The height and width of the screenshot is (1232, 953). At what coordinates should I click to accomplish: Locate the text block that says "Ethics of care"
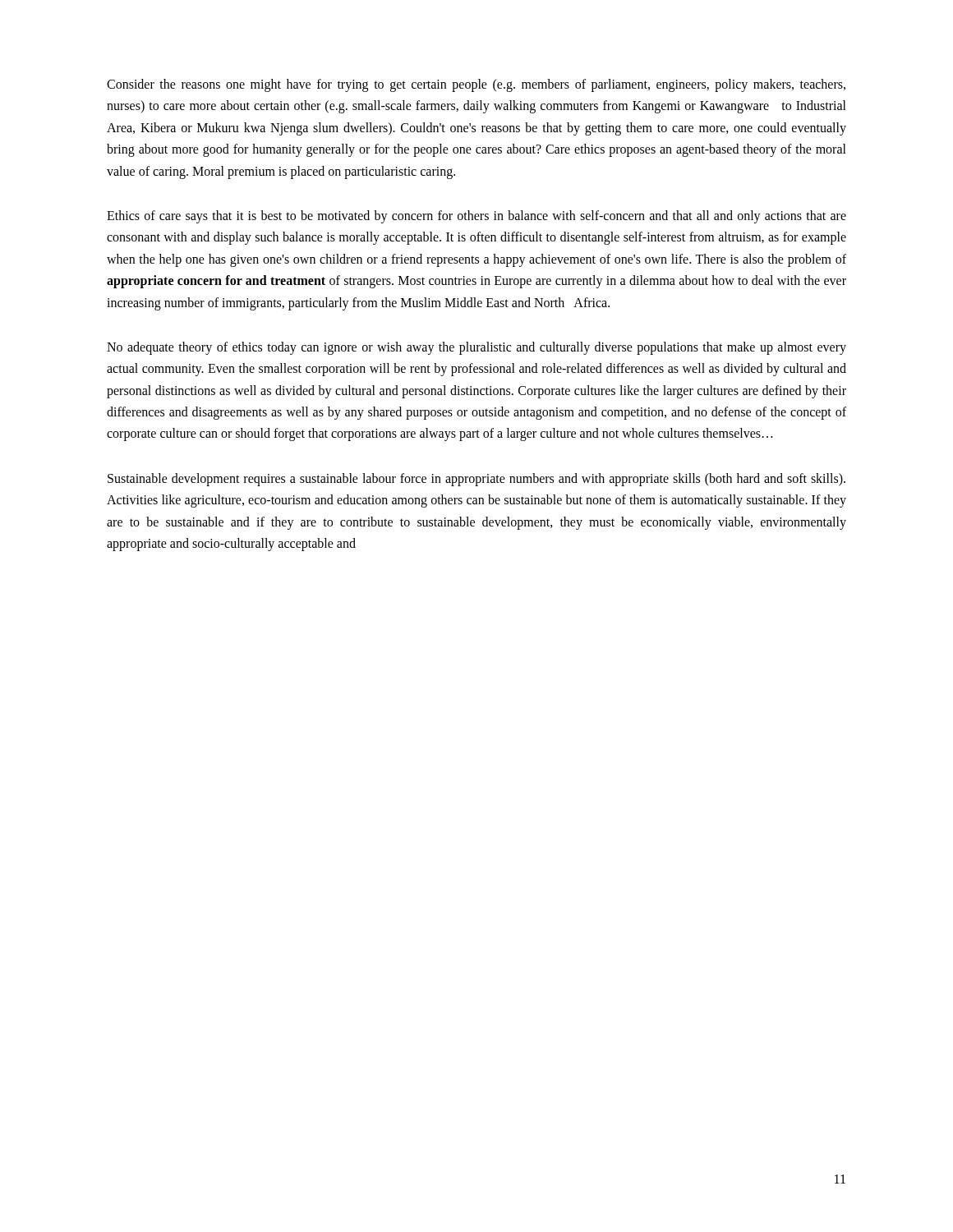click(x=476, y=259)
